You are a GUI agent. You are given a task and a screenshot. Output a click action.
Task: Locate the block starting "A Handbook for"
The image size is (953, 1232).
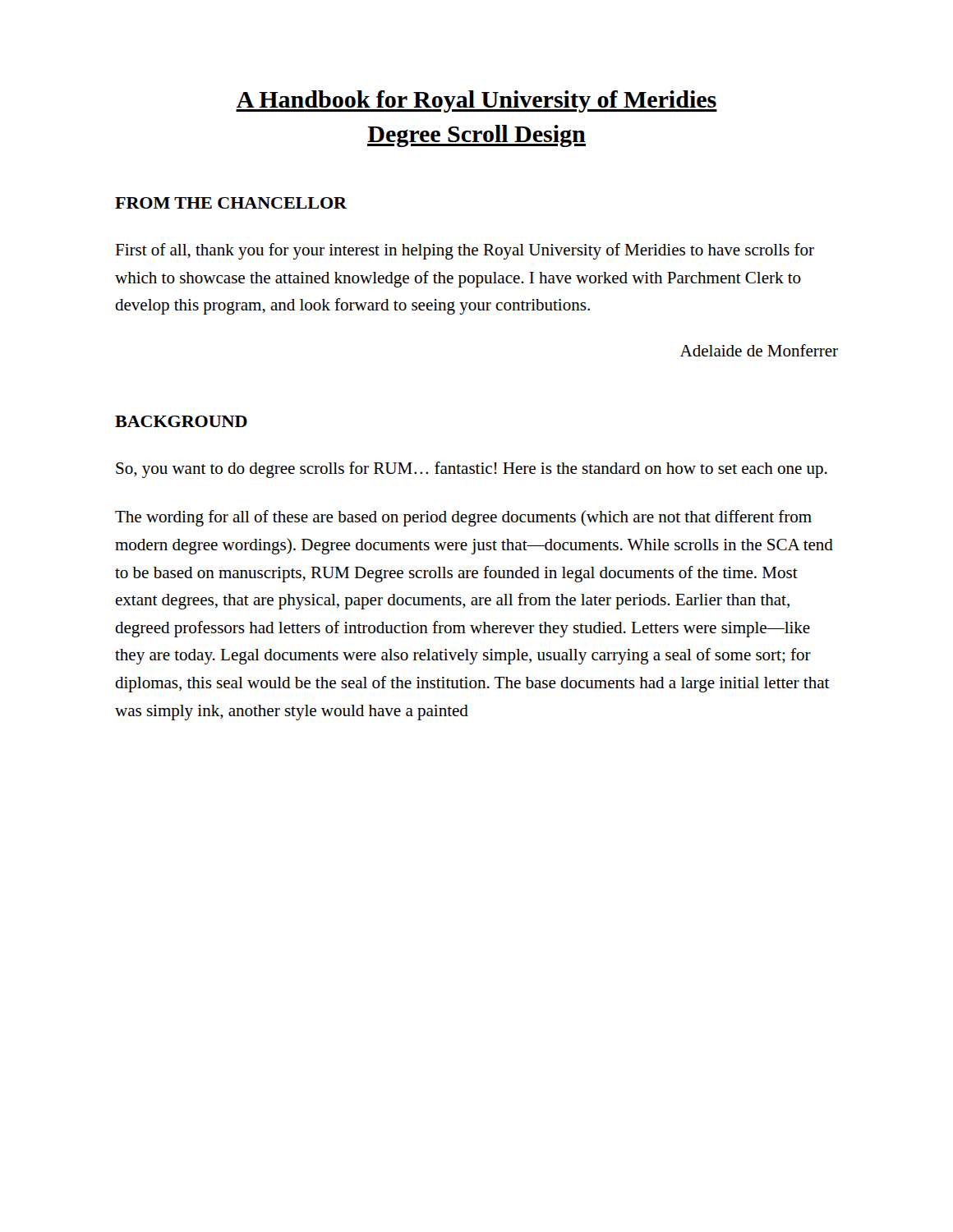[x=476, y=116]
